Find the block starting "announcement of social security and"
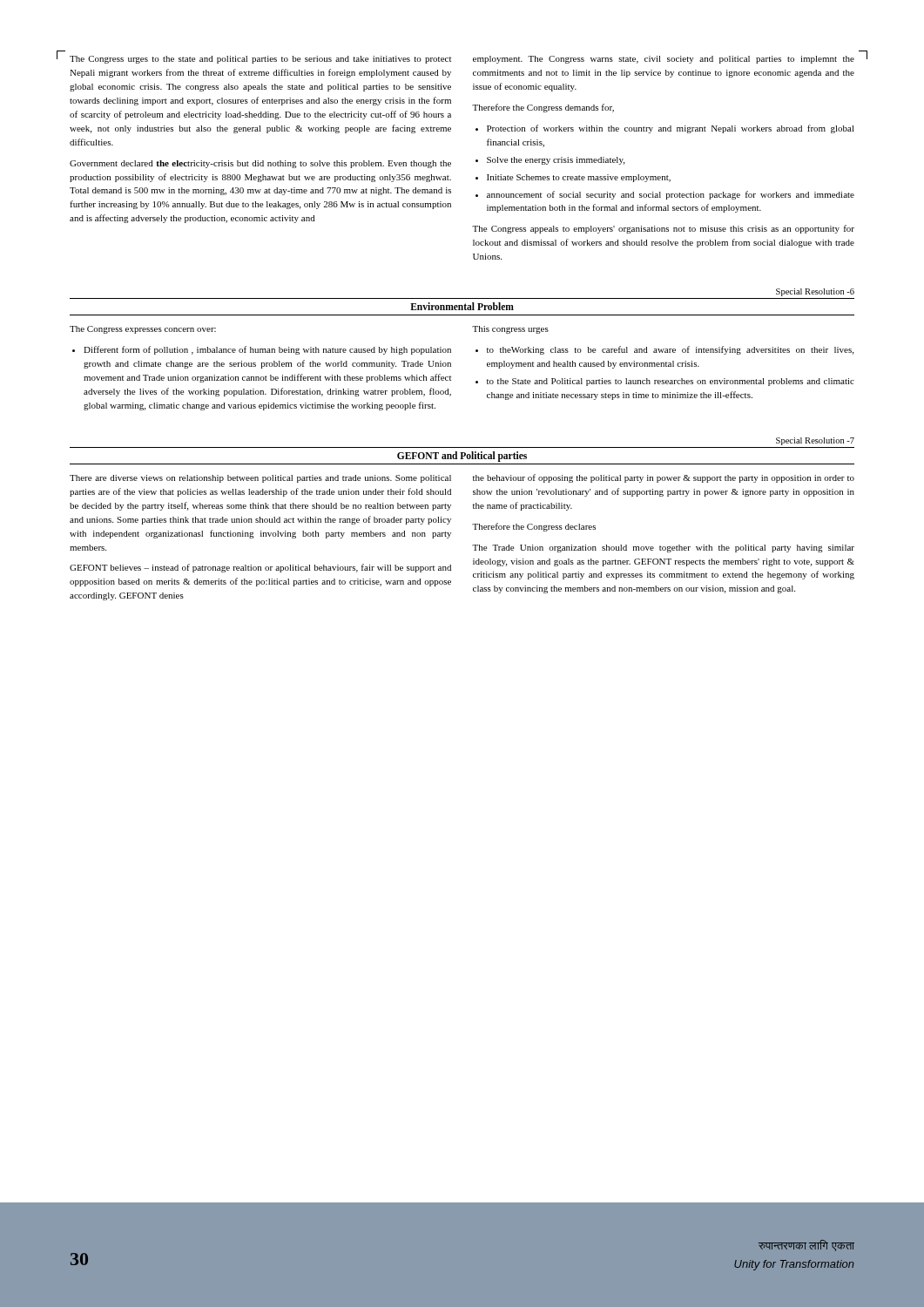This screenshot has height=1307, width=924. point(670,201)
